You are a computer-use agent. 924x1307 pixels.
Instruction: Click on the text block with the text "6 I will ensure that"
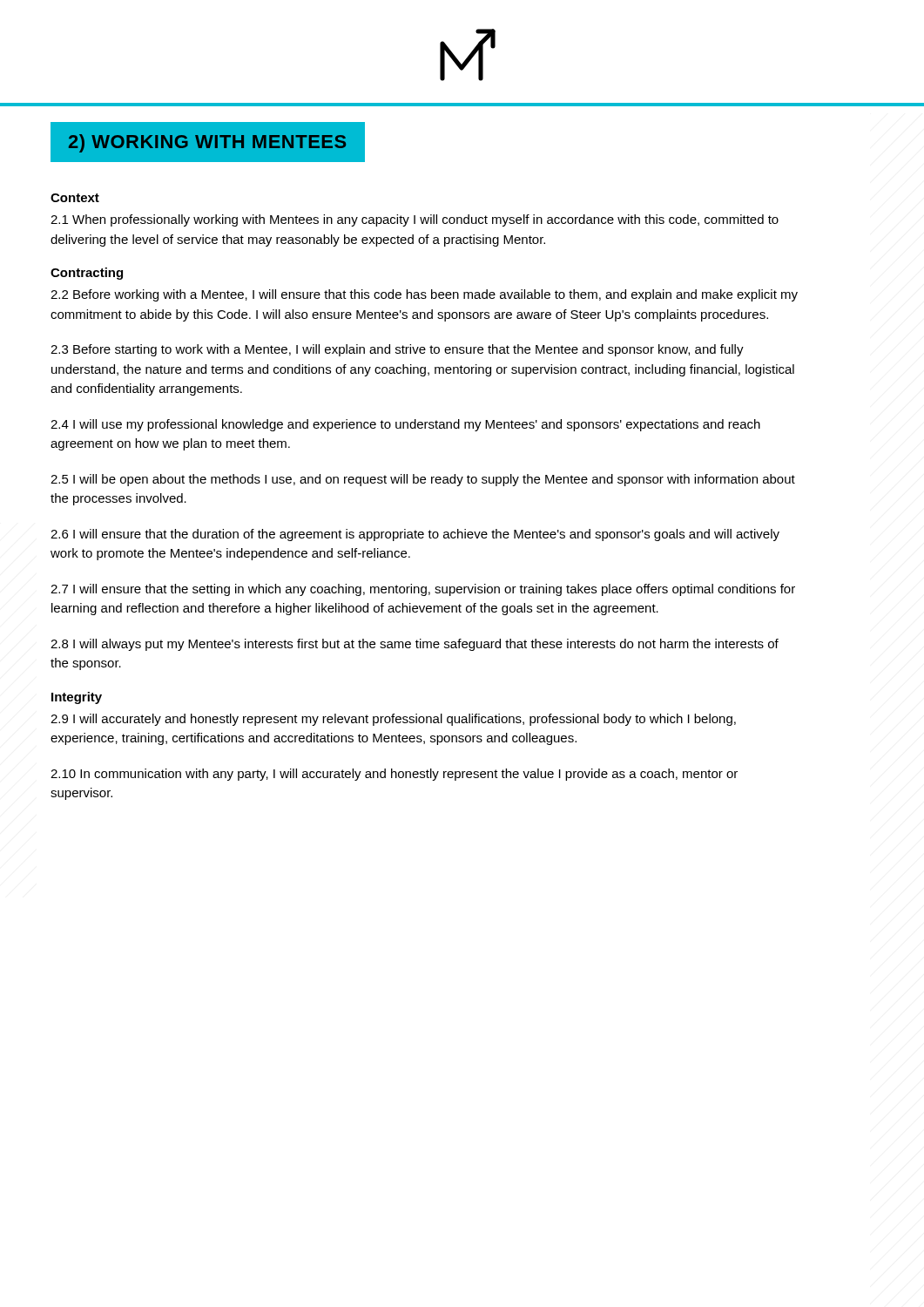(x=425, y=544)
